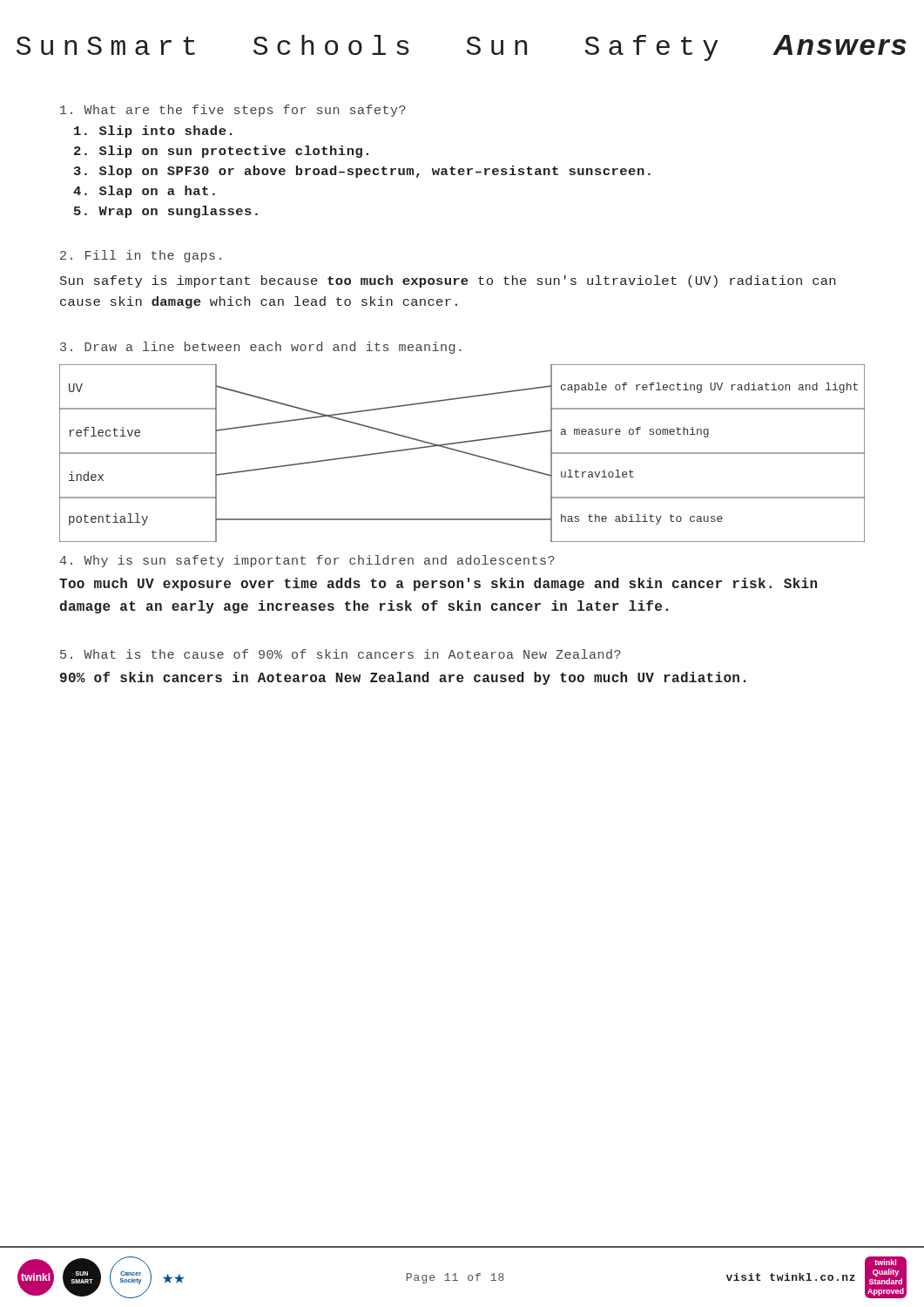Where is the passage that starts "2. Slip on sun"?
Image resolution: width=924 pixels, height=1307 pixels.
tap(223, 152)
